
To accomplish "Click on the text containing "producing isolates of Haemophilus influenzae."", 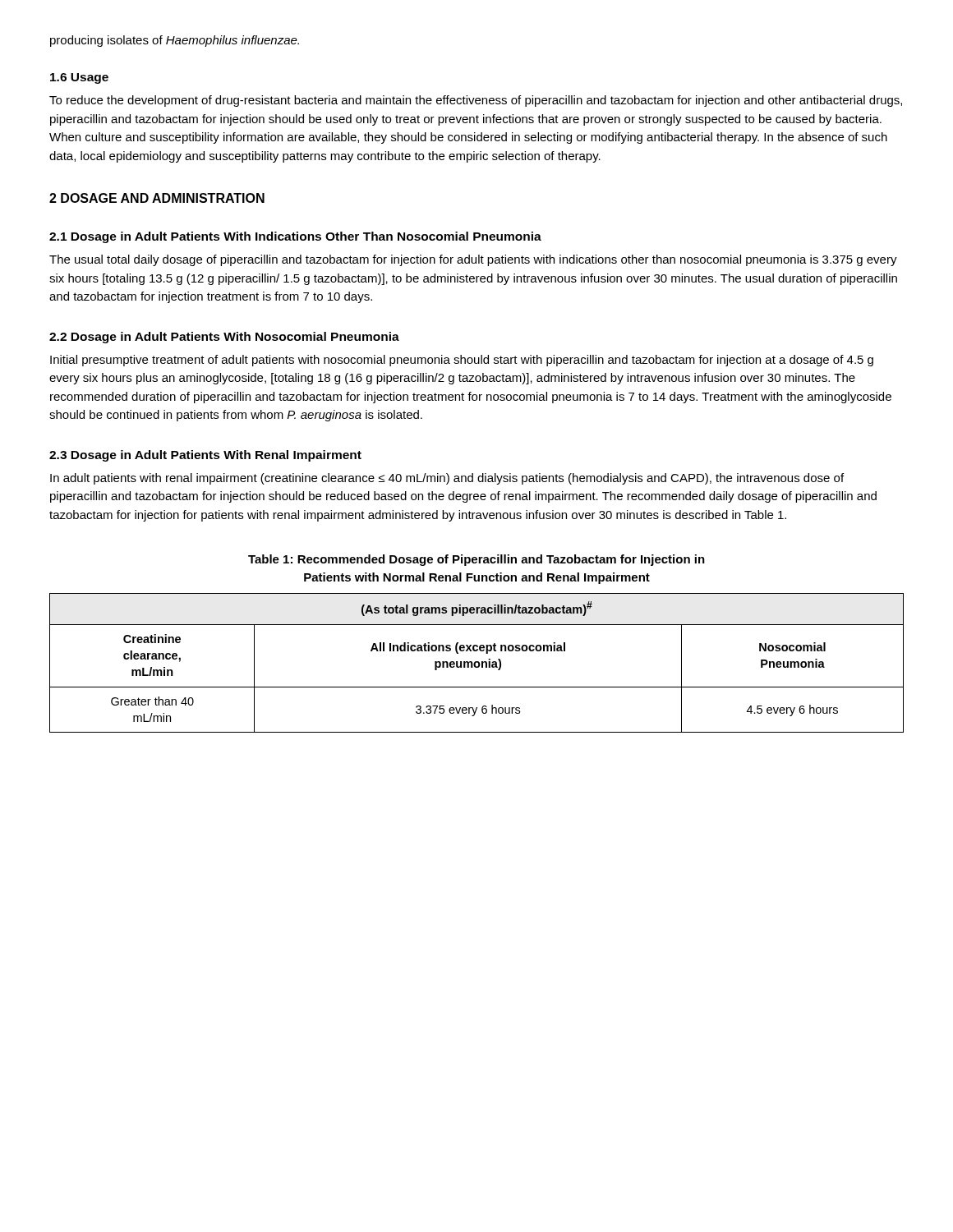I will (175, 40).
